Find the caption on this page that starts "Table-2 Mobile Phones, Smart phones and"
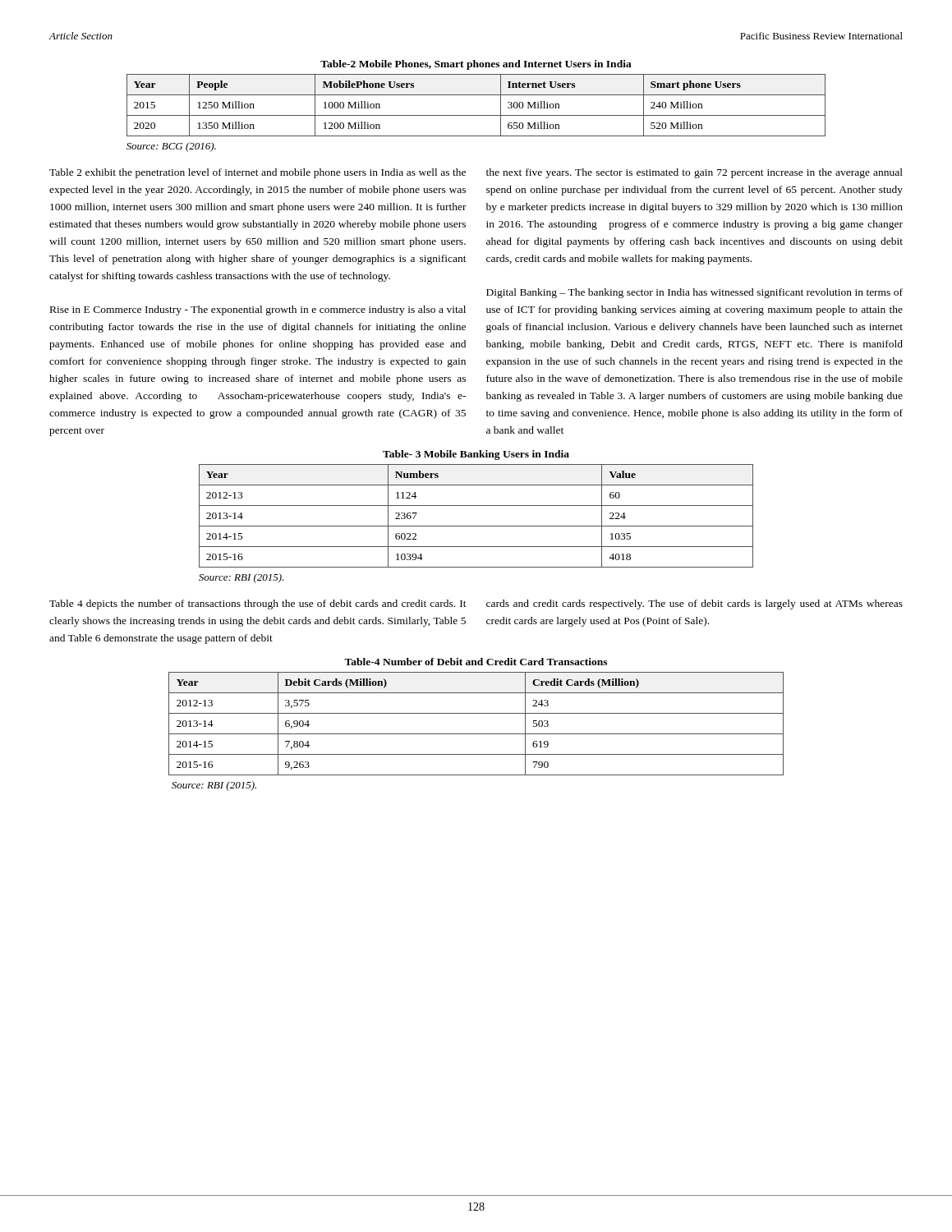The image size is (952, 1232). coord(476,64)
